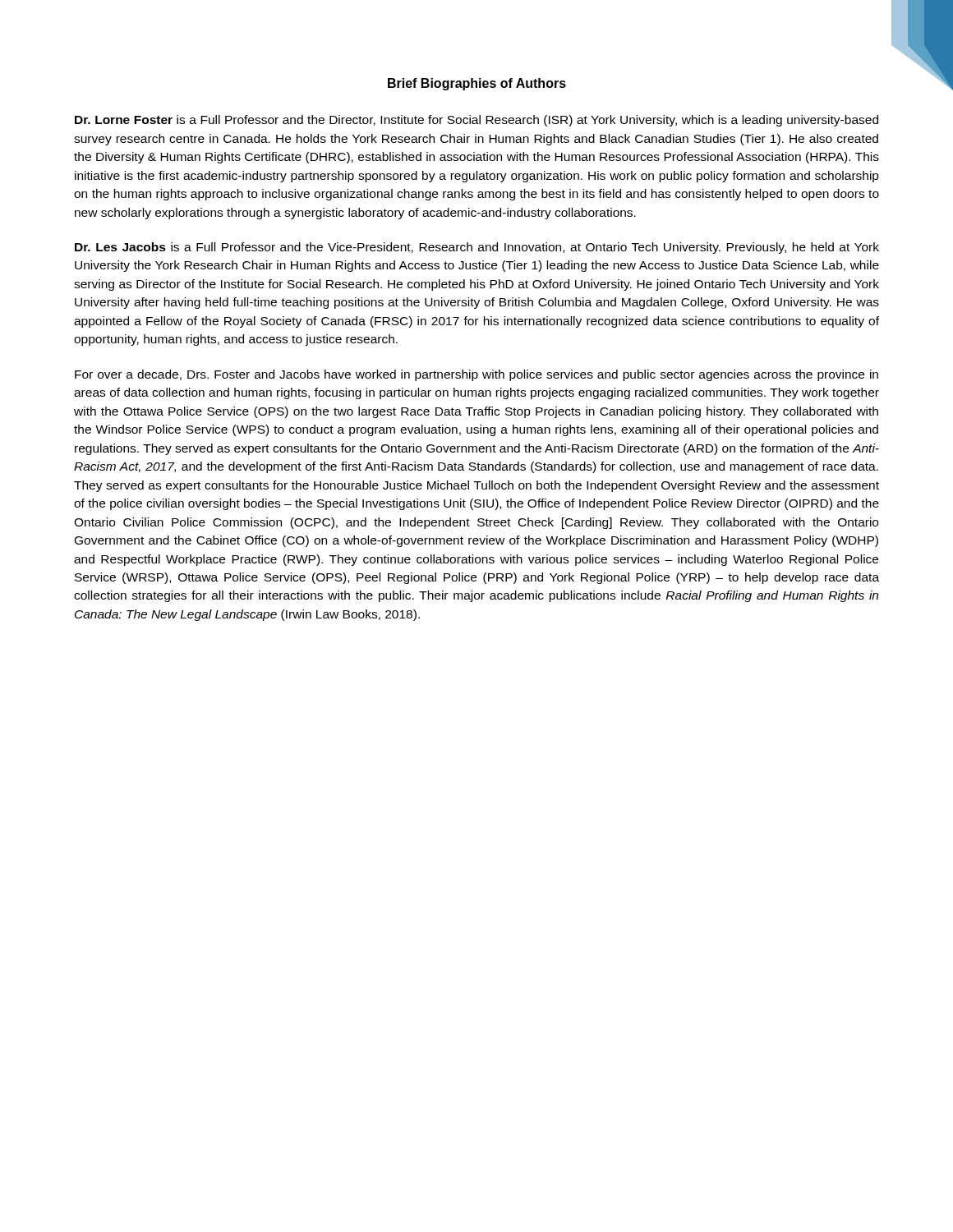Point to the region starting "For over a"

coord(476,494)
